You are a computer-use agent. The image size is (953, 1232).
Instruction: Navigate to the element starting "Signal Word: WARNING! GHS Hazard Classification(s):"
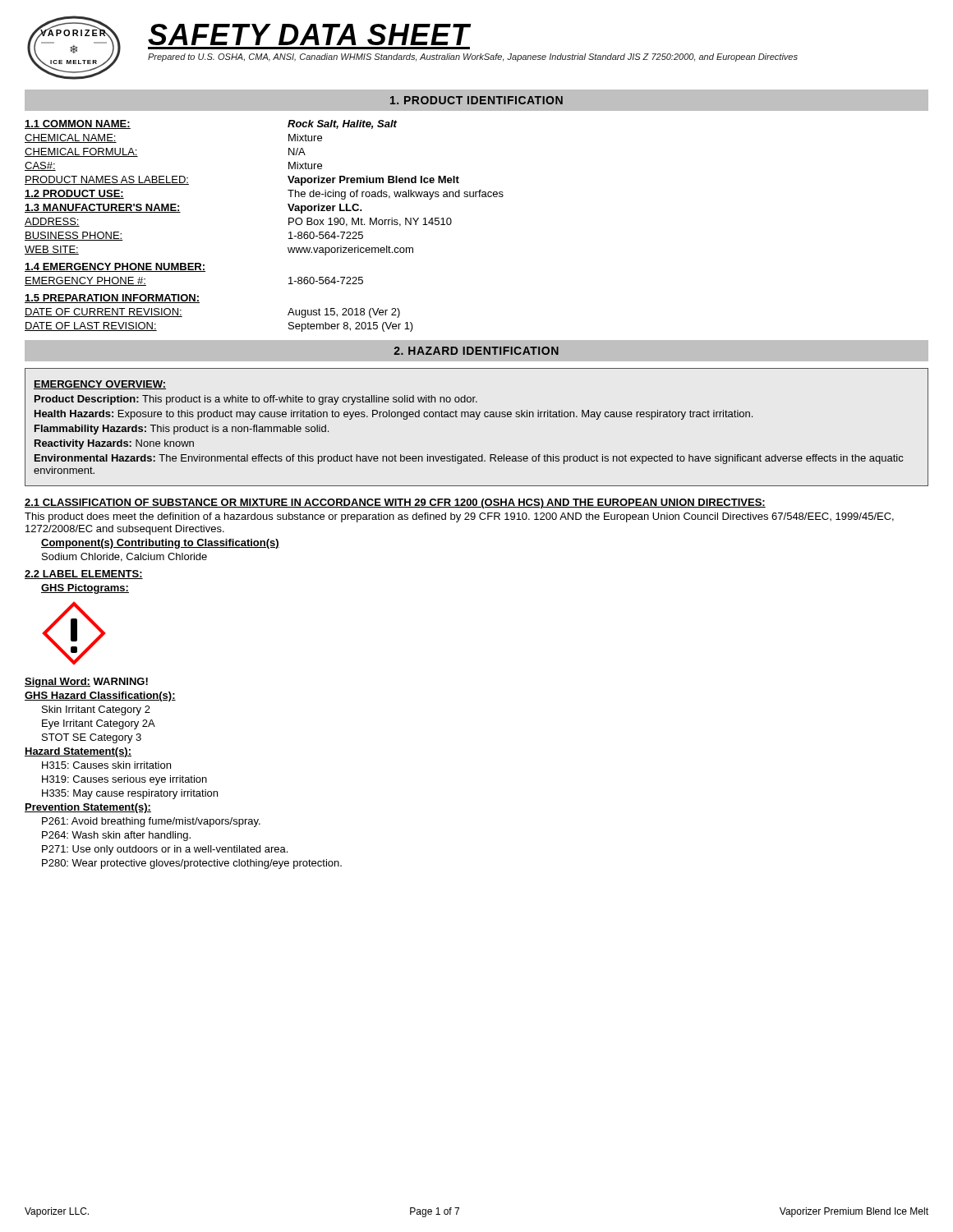86,683
